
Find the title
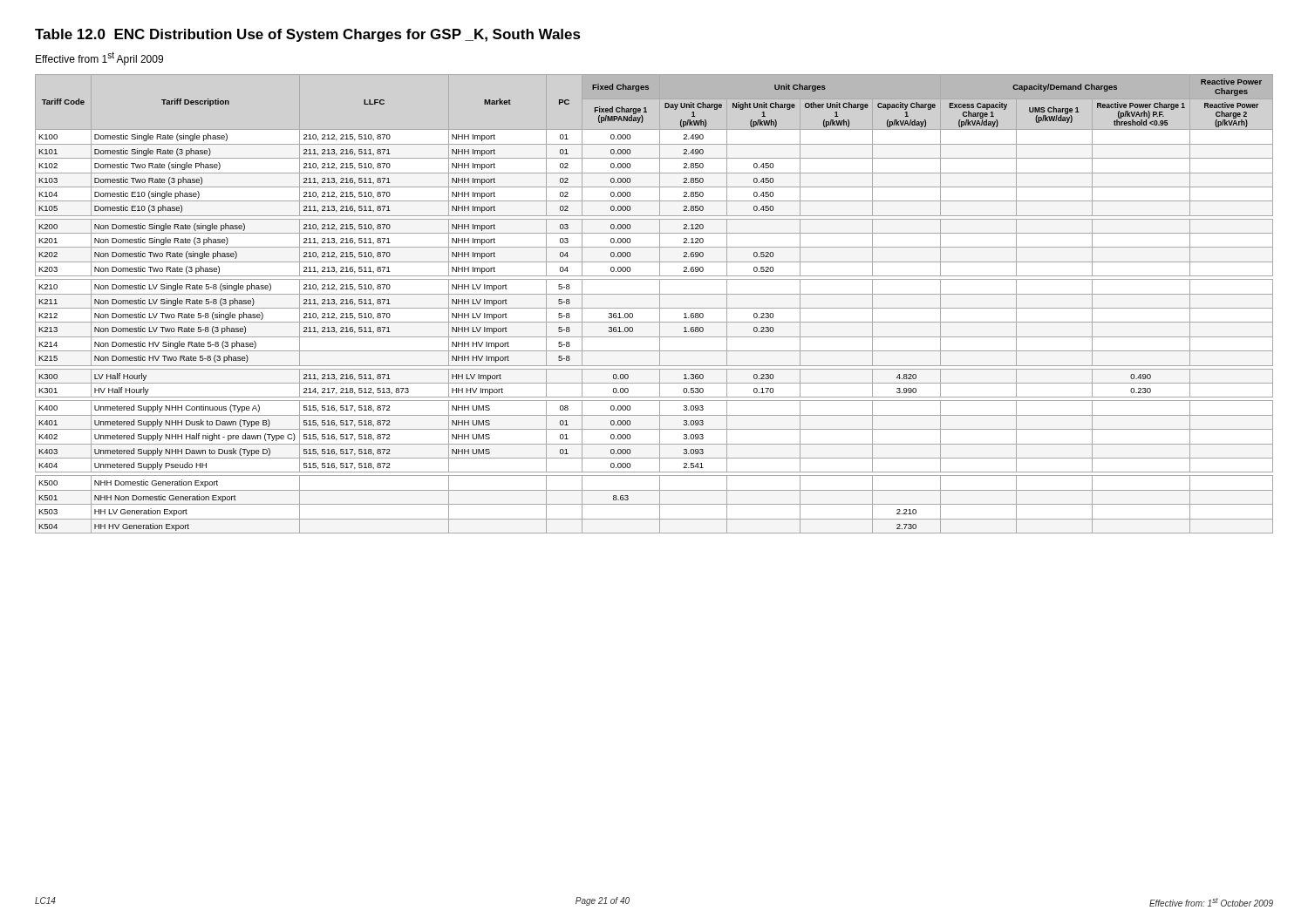point(308,34)
